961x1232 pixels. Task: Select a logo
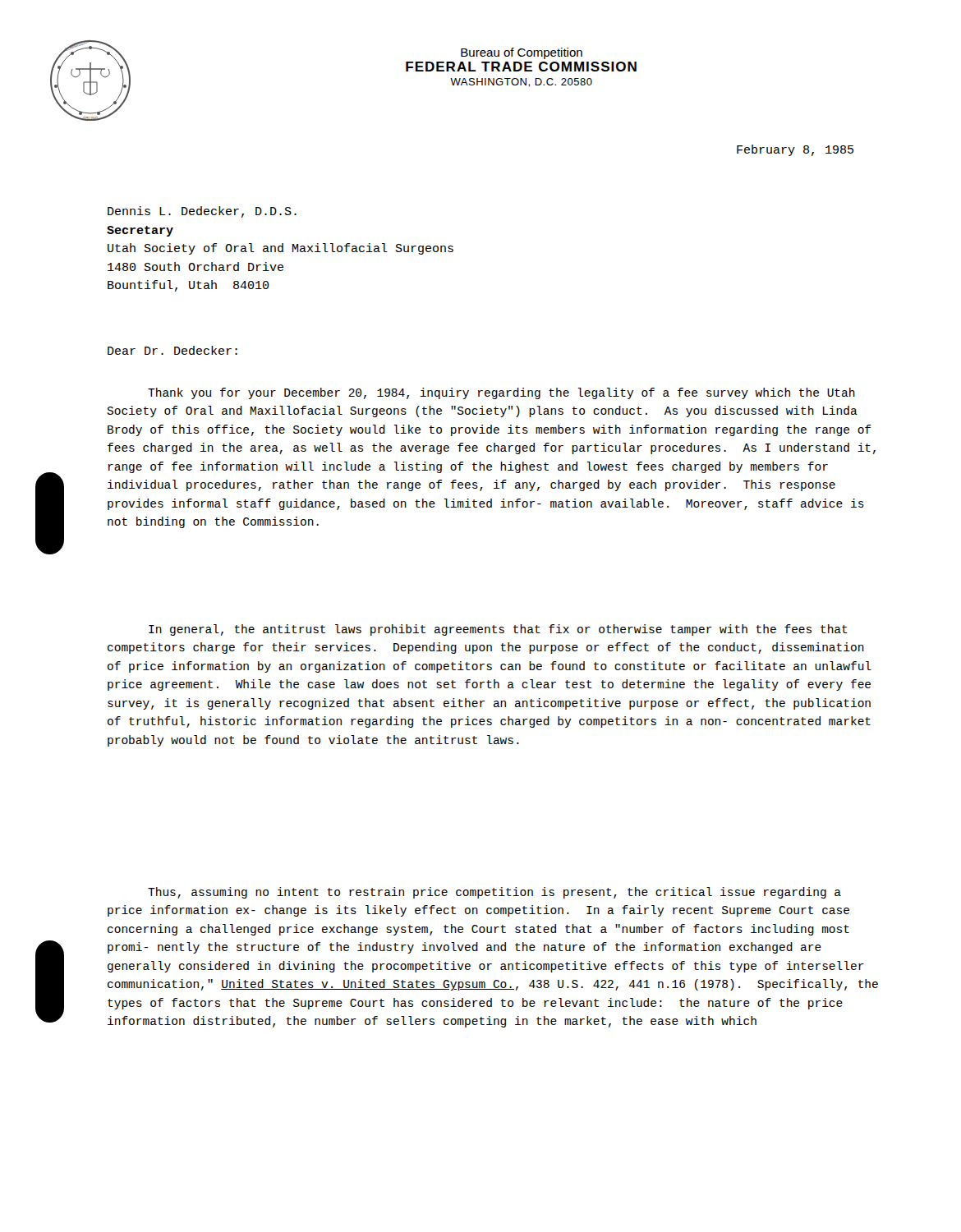click(x=90, y=81)
